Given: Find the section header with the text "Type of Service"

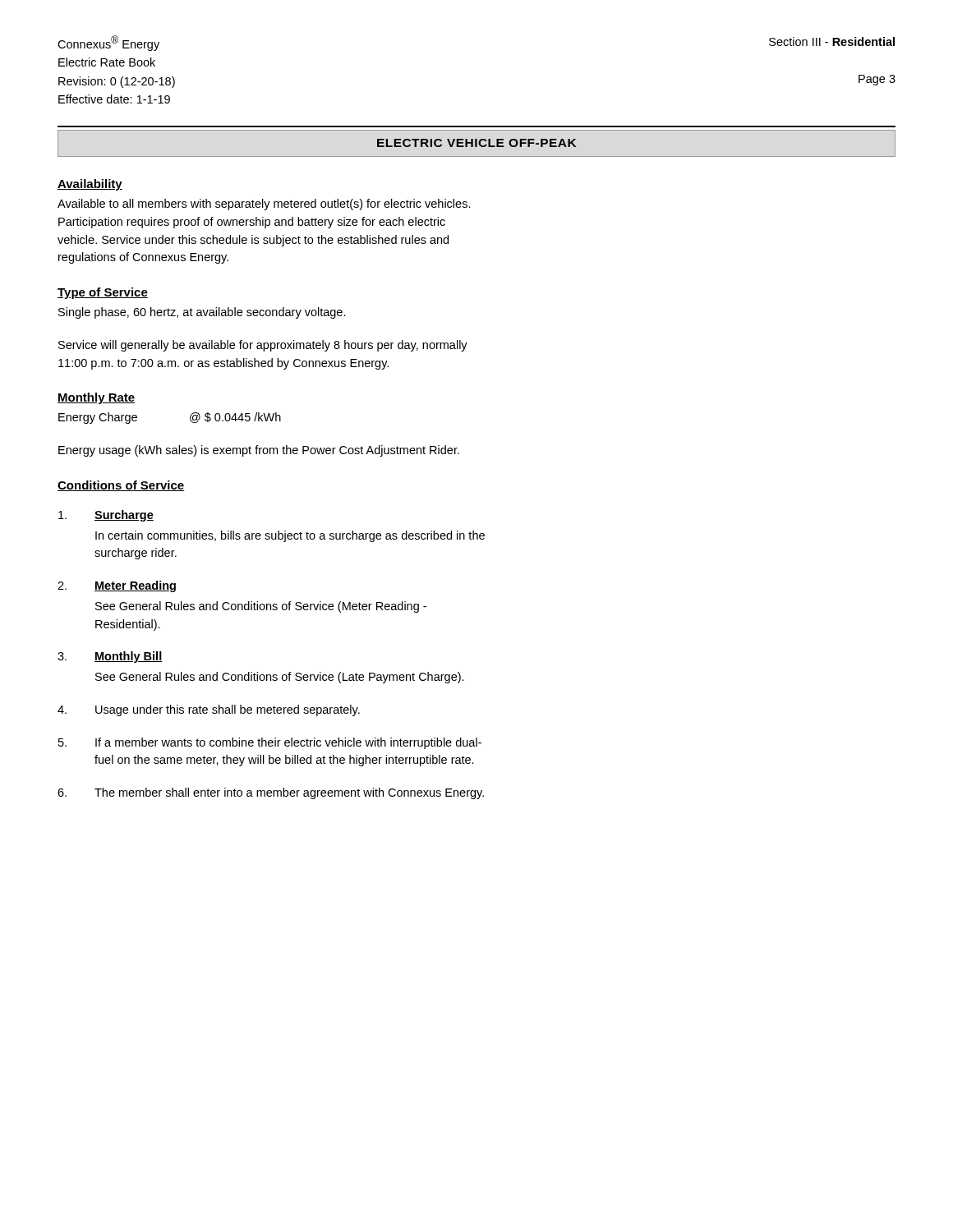Looking at the screenshot, I should (x=103, y=292).
